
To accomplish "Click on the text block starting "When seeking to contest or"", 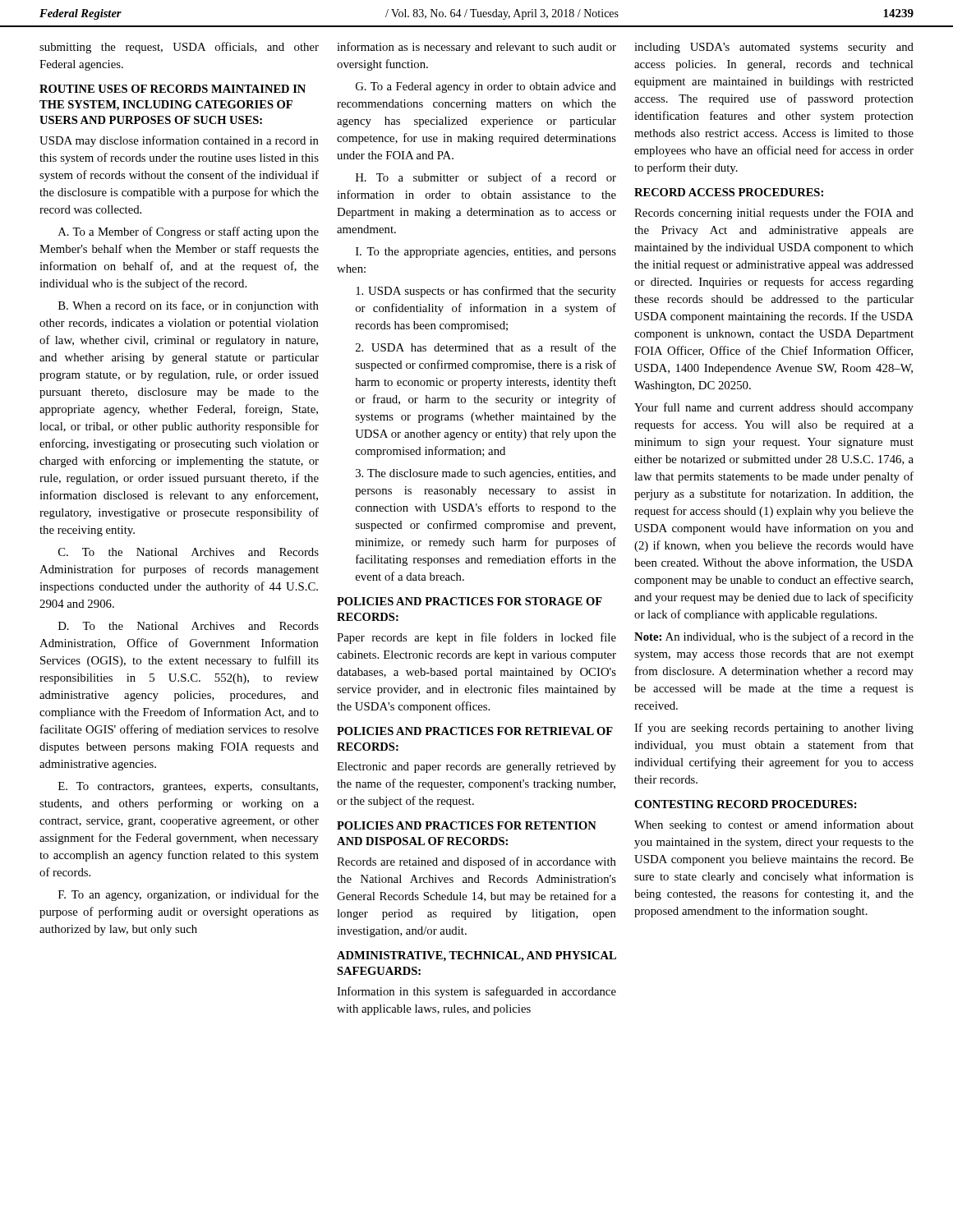I will pos(774,868).
